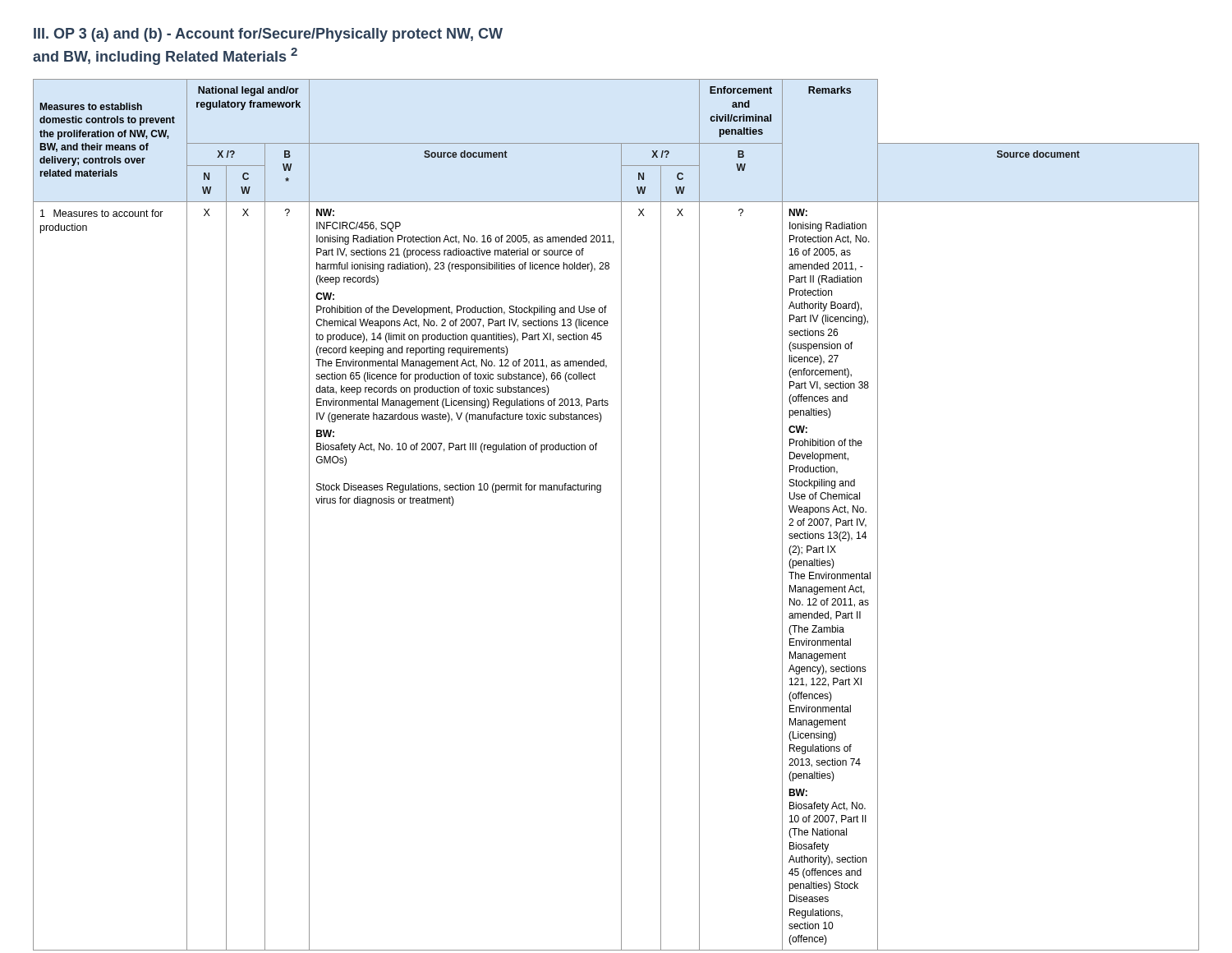1232x953 pixels.
Task: Find the passage starting "III. OP 3 (a) and"
Action: tap(268, 35)
